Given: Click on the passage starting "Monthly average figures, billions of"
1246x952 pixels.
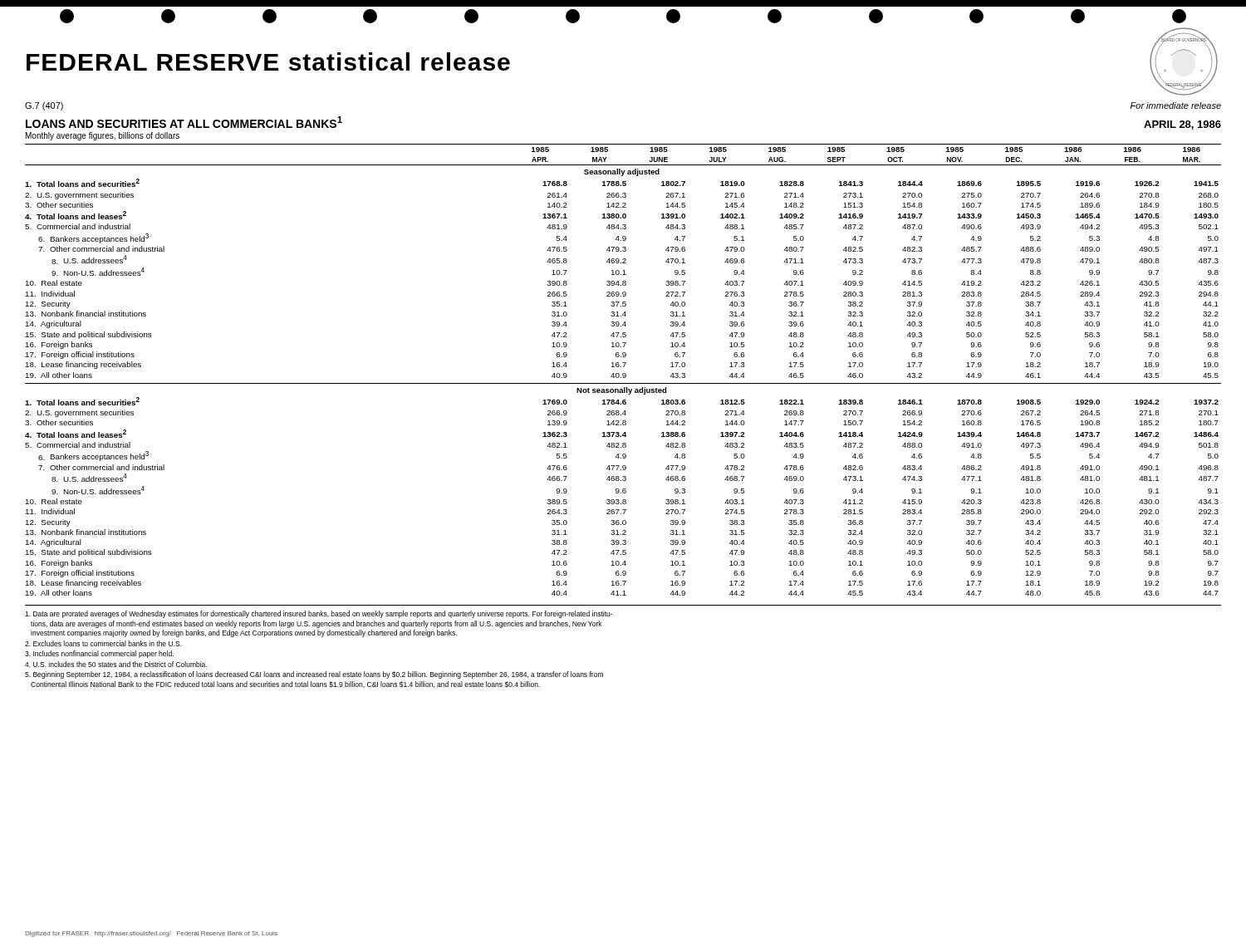Looking at the screenshot, I should click(x=102, y=136).
